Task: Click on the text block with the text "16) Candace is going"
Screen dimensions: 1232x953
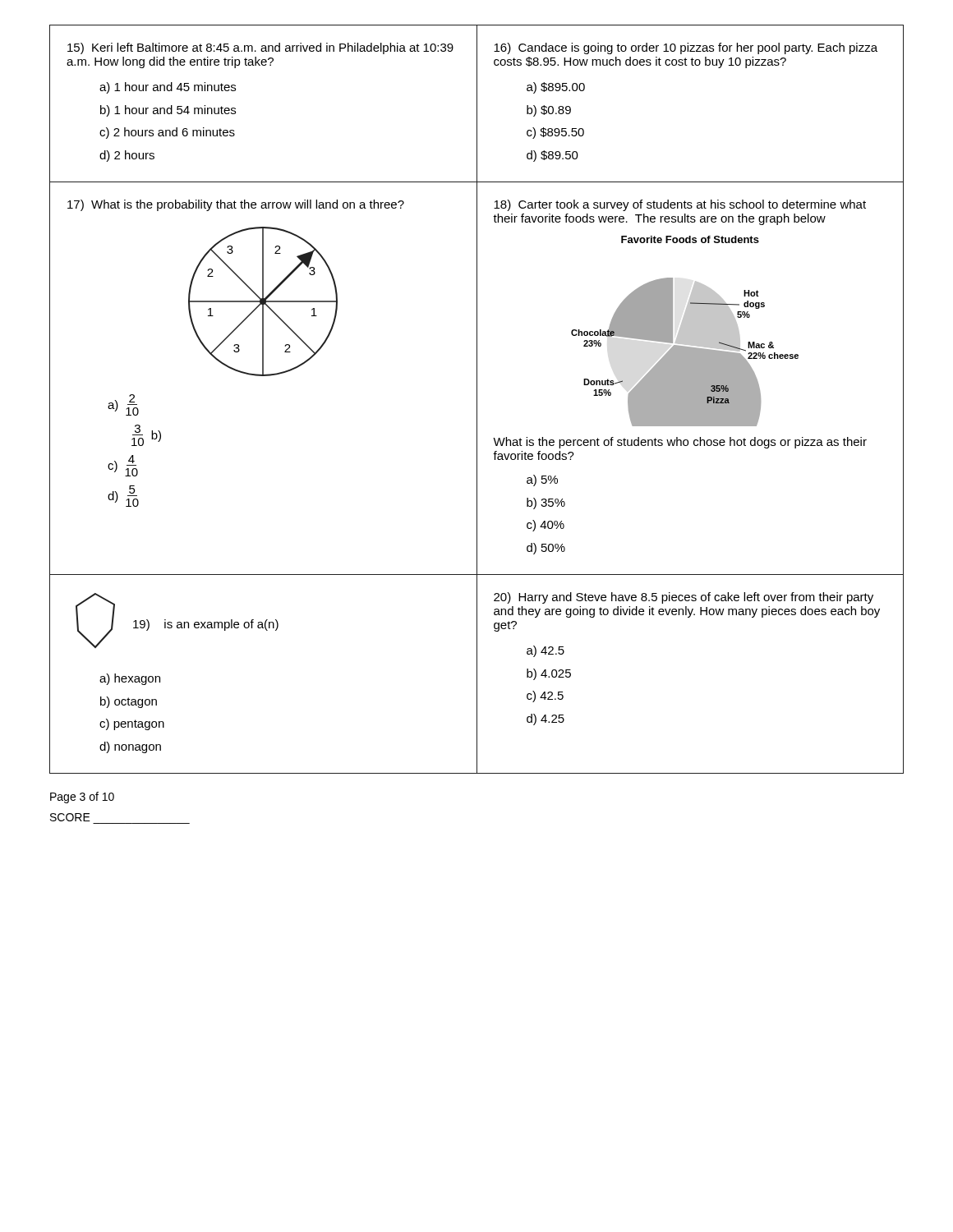Action: pos(686,48)
